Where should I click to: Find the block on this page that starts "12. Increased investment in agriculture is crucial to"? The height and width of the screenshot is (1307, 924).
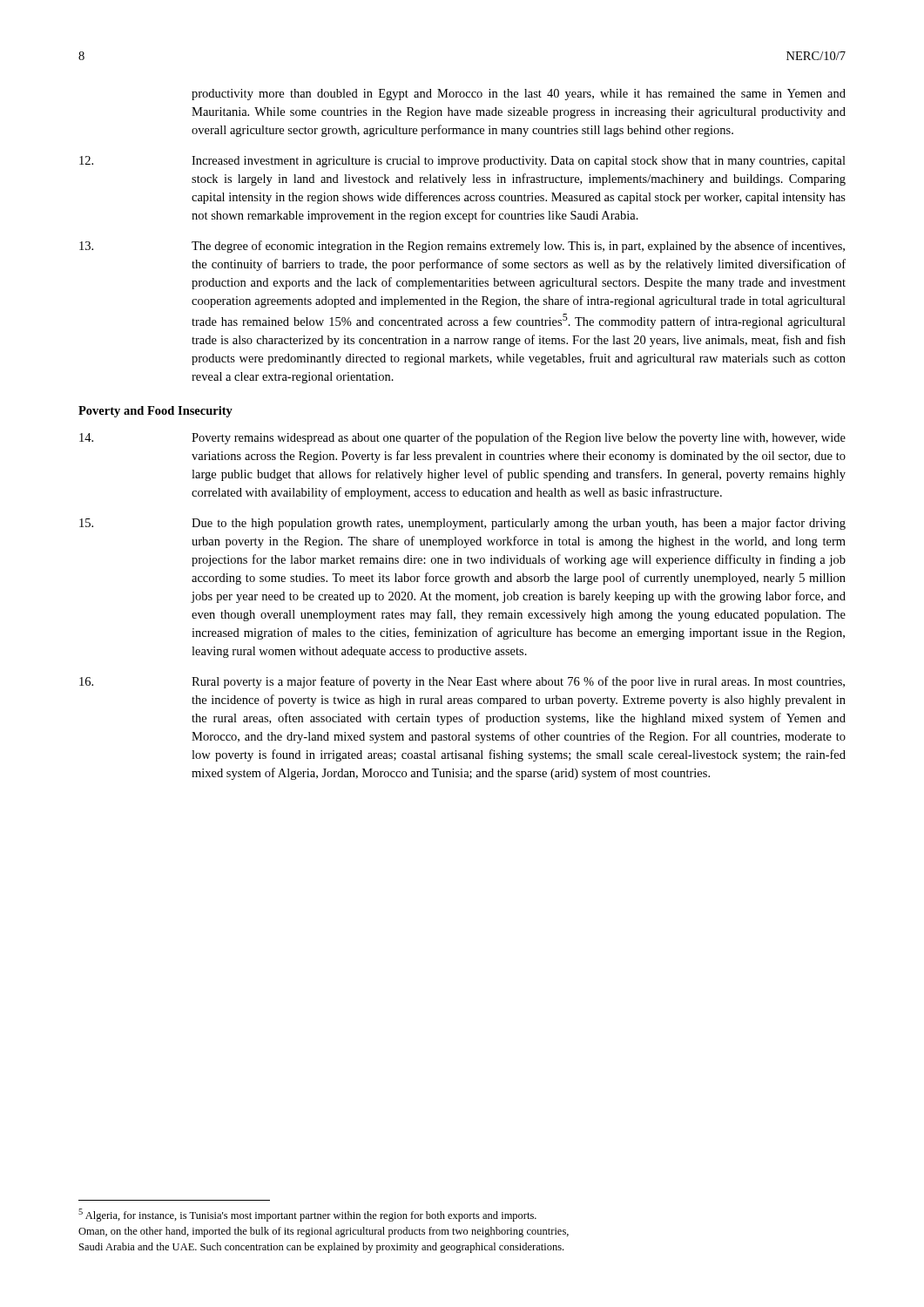pyautogui.click(x=462, y=188)
